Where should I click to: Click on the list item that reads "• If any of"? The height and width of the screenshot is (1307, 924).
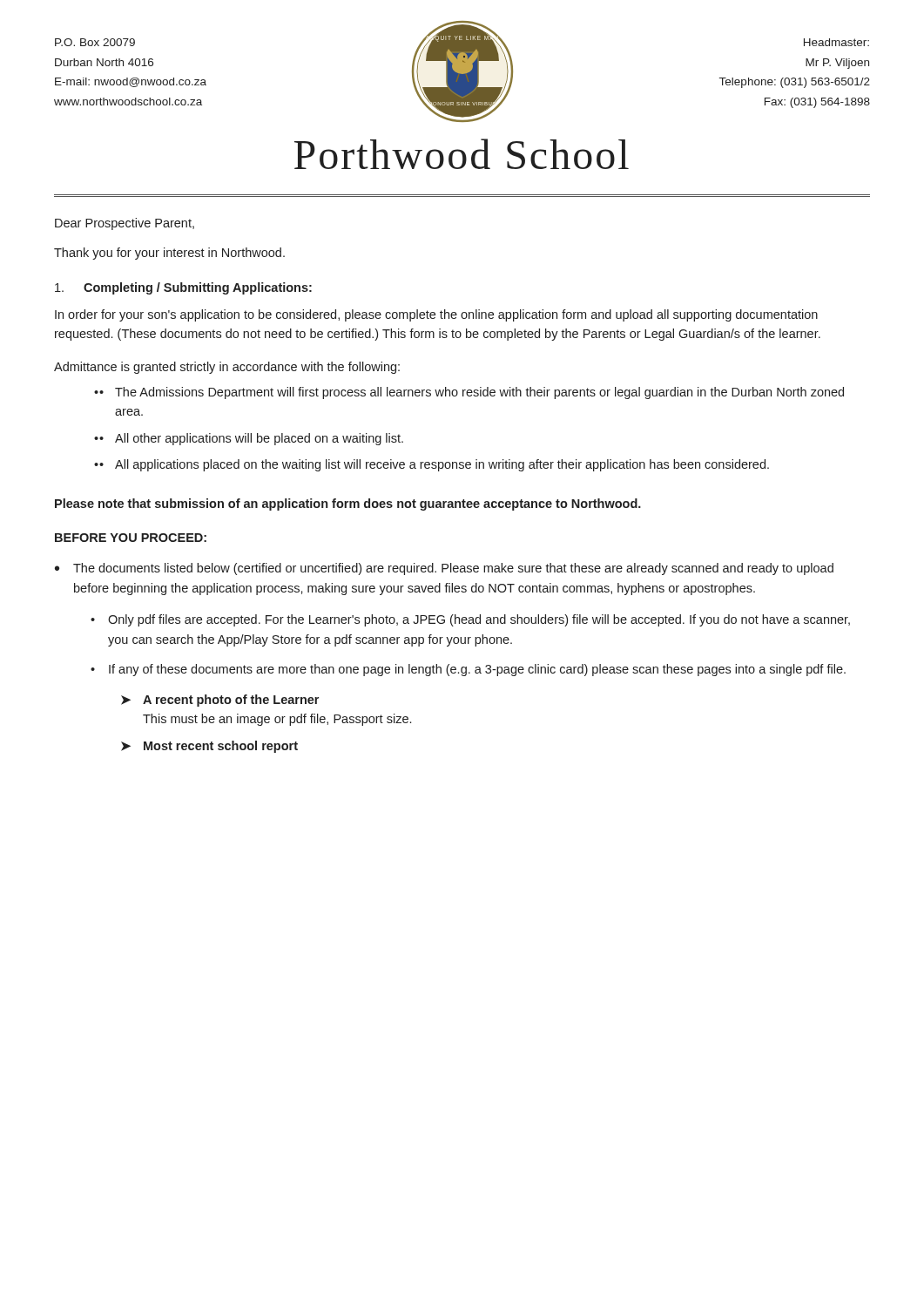(468, 670)
